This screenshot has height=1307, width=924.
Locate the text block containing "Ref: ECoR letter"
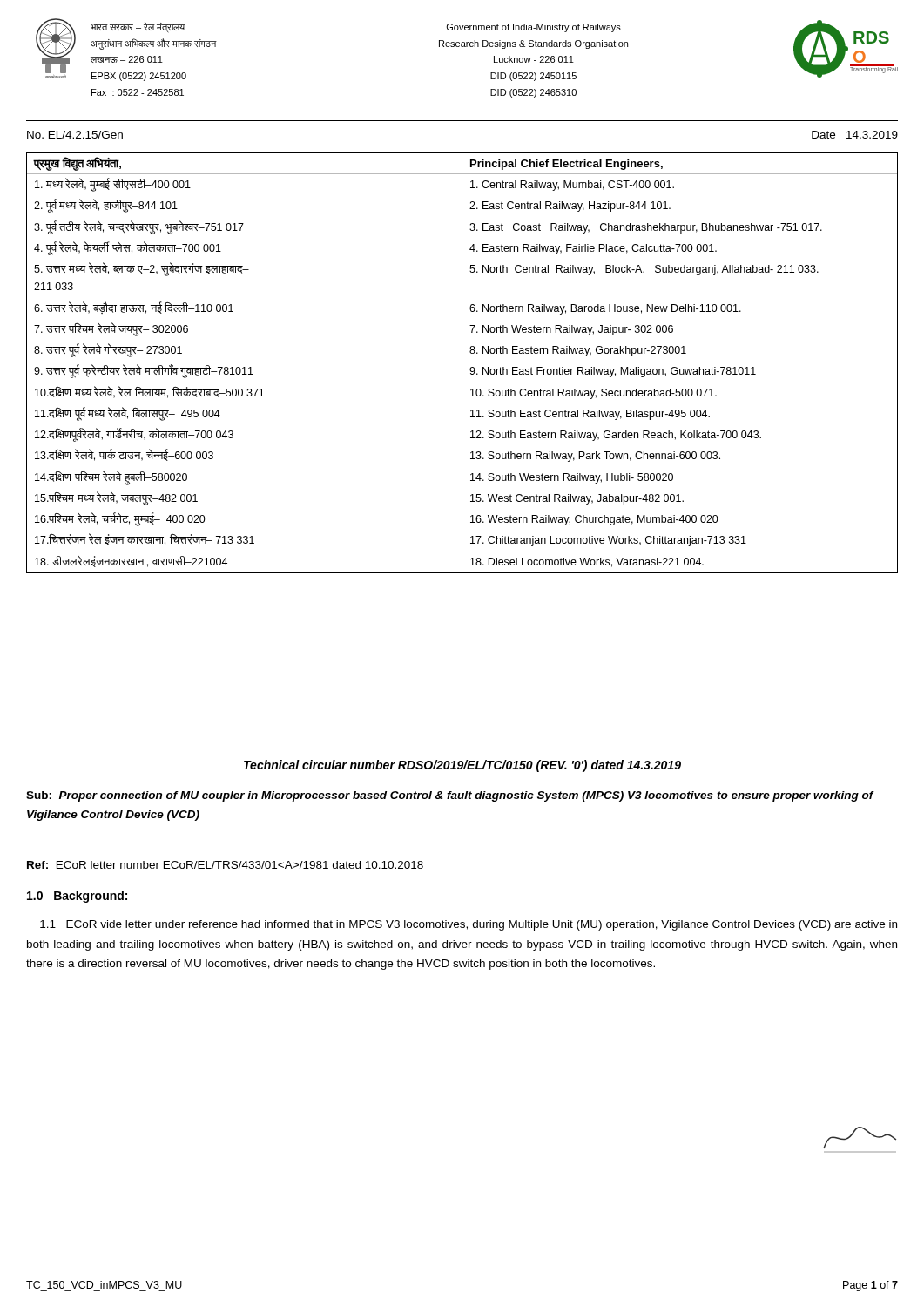point(225,865)
